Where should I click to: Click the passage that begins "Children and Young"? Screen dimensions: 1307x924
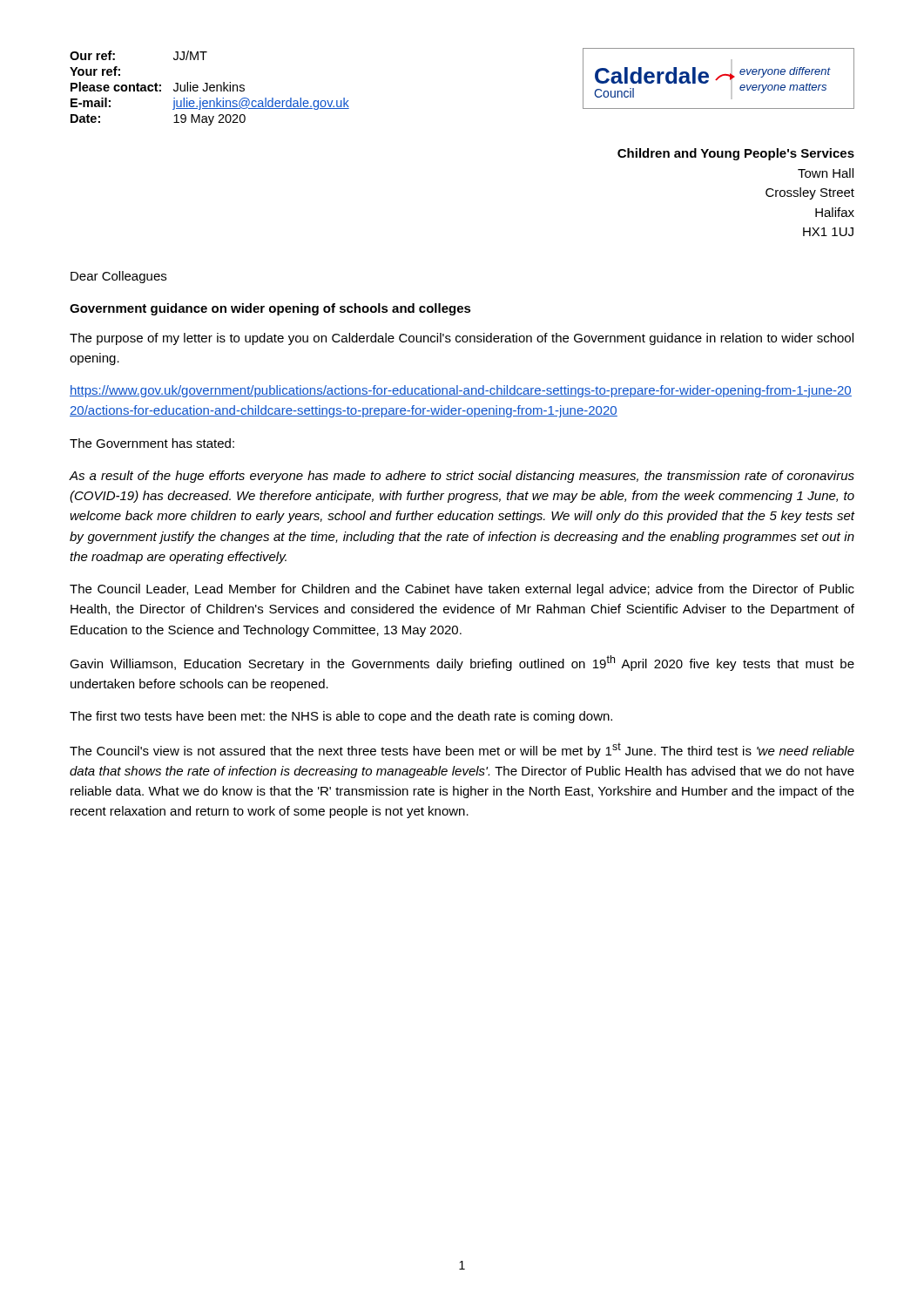[x=736, y=154]
